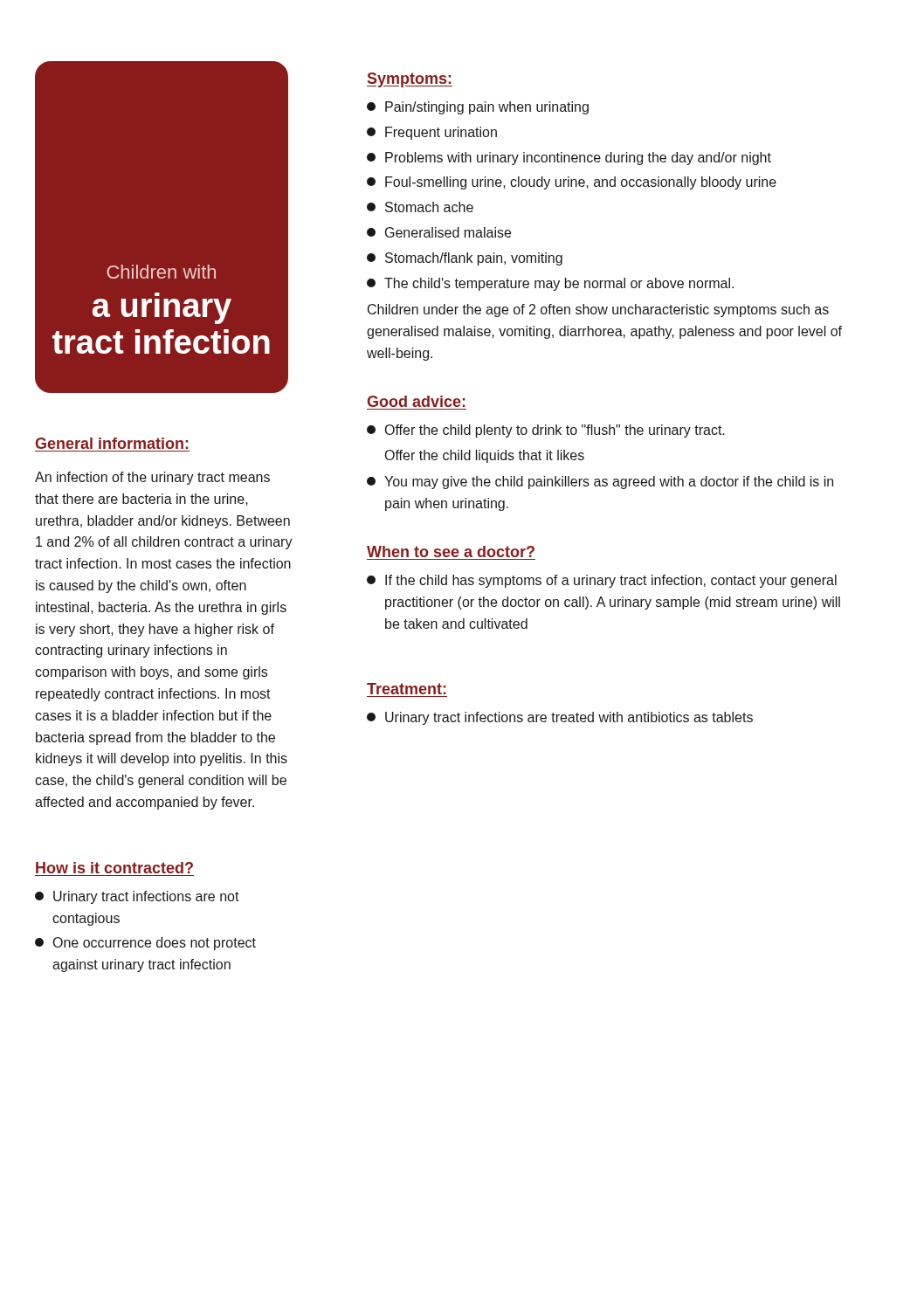
Task: Point to "Frequent urination"
Action: pyautogui.click(x=432, y=133)
